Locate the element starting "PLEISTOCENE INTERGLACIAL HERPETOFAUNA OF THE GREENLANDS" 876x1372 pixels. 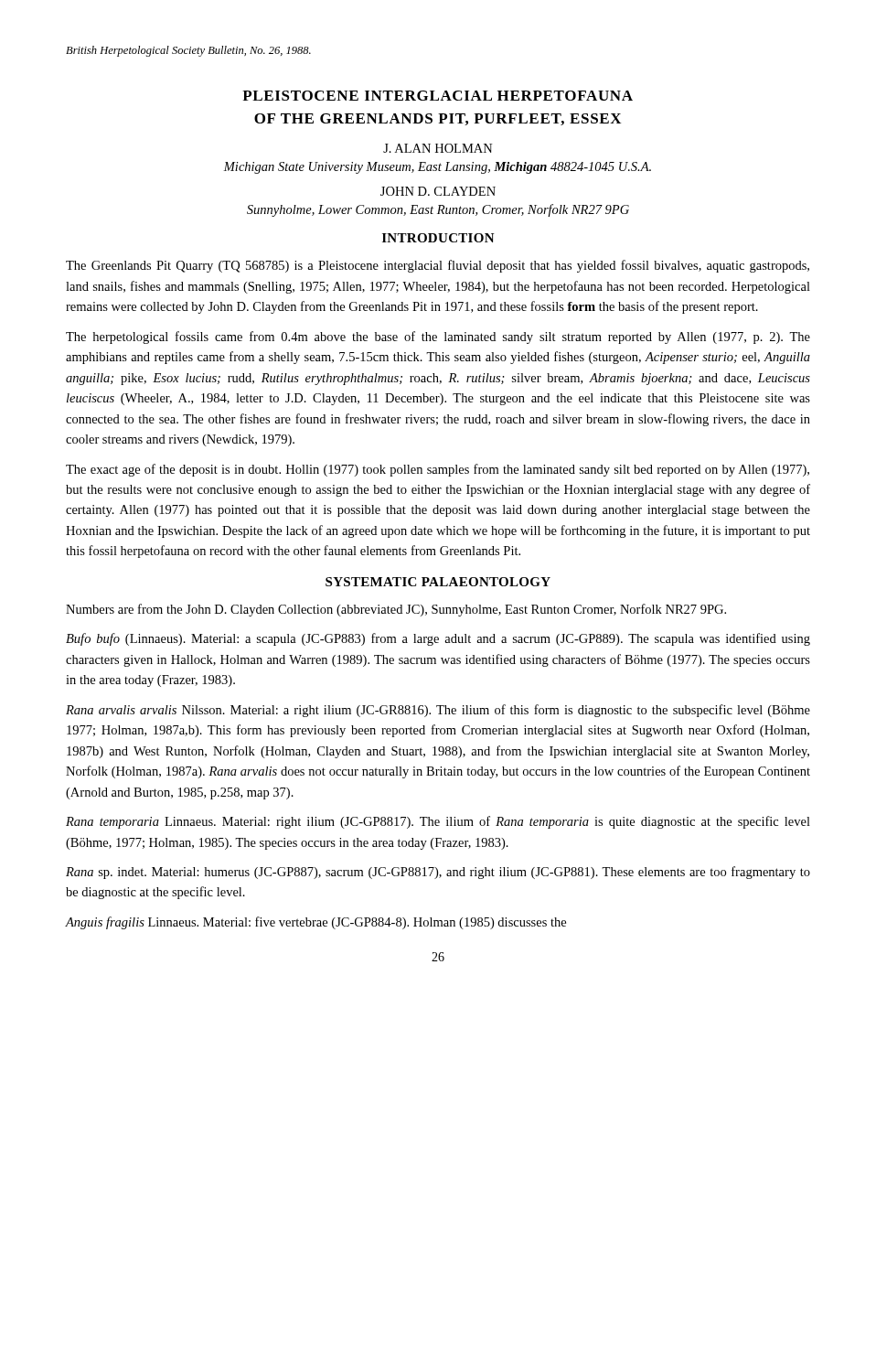point(438,107)
